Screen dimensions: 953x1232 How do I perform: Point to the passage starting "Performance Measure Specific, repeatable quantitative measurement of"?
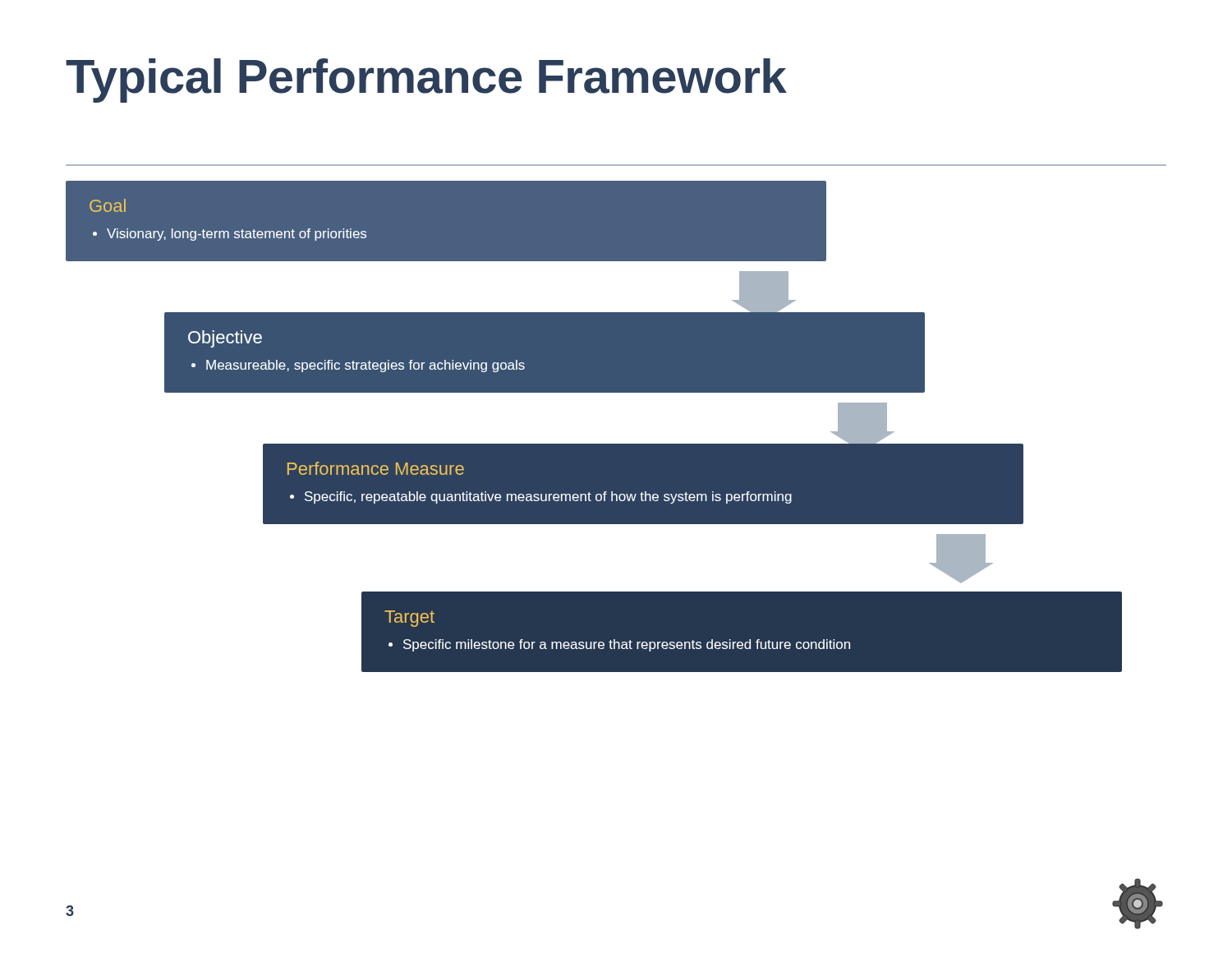643,483
